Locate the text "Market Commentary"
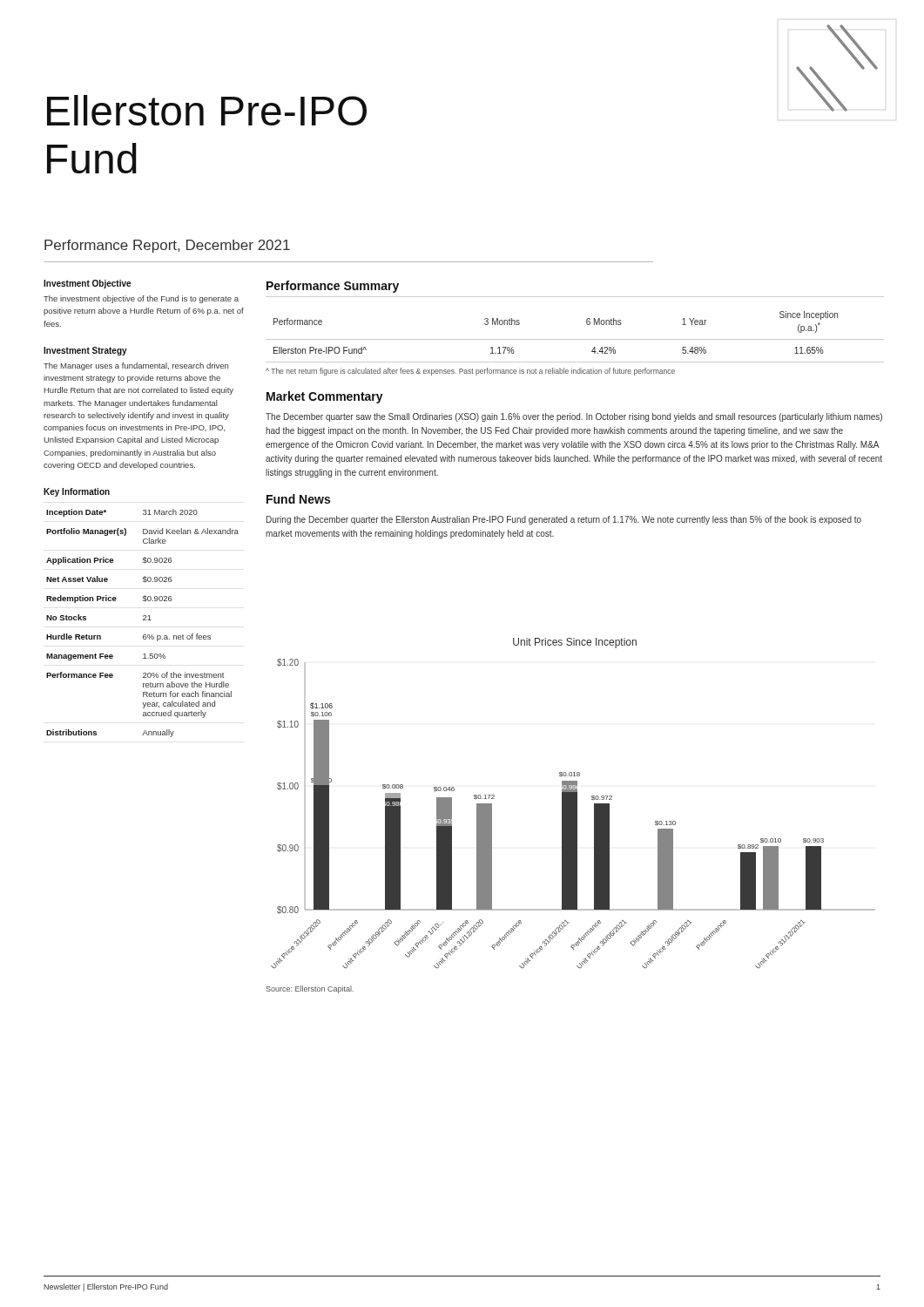Viewport: 924px width, 1307px height. (325, 397)
